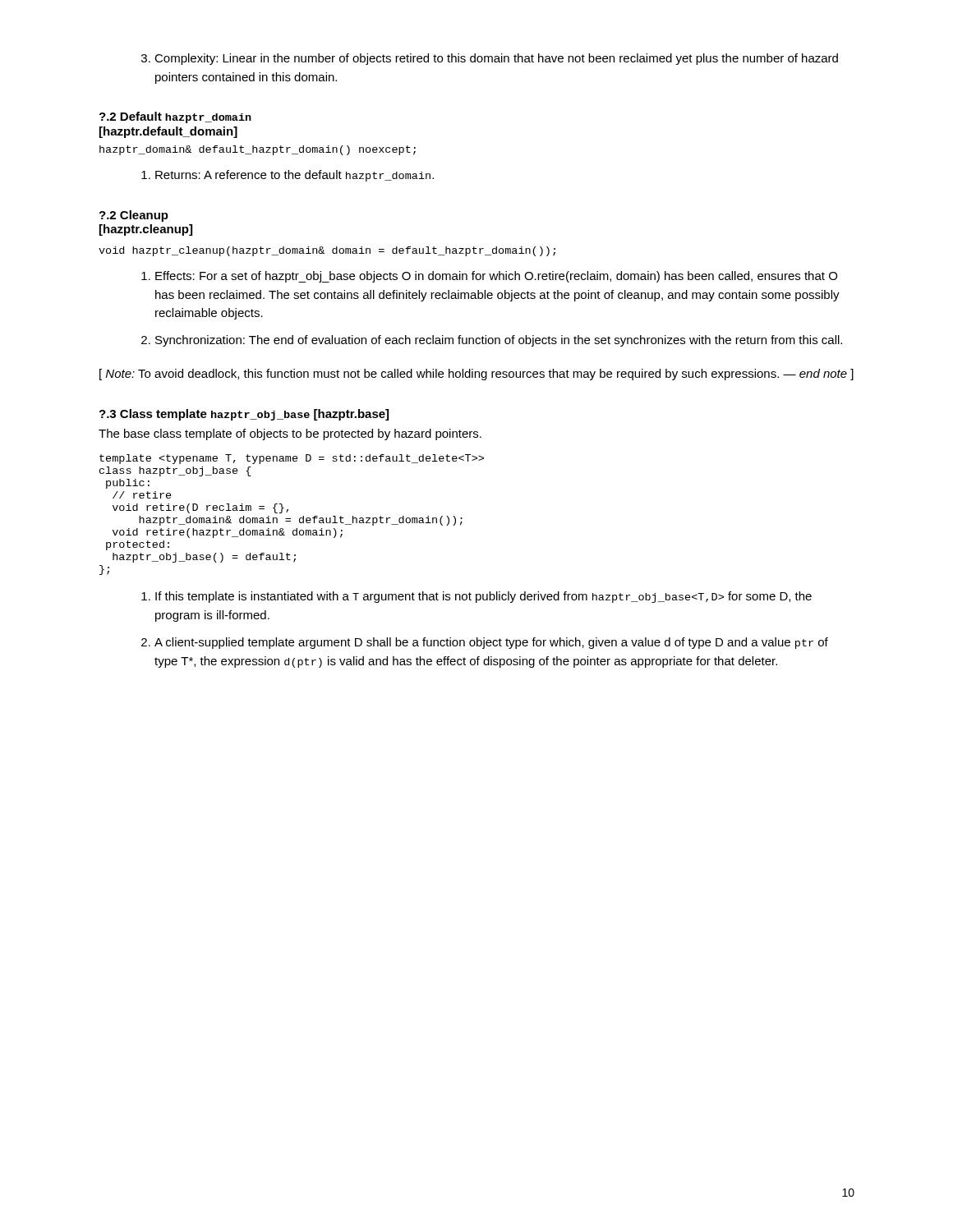Click the passage that begins "The base class"

pos(290,433)
